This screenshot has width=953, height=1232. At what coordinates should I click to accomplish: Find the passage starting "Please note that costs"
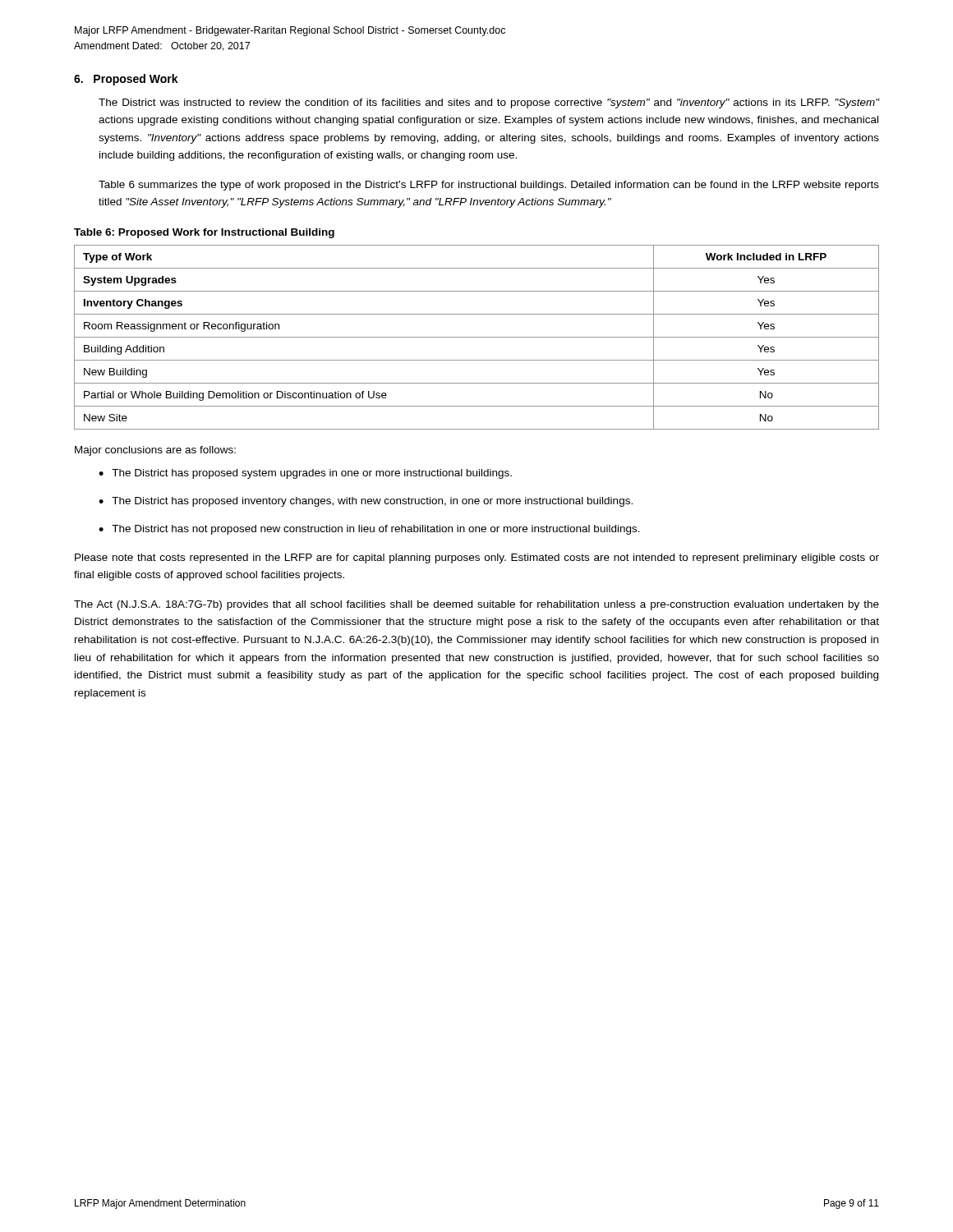pos(476,566)
